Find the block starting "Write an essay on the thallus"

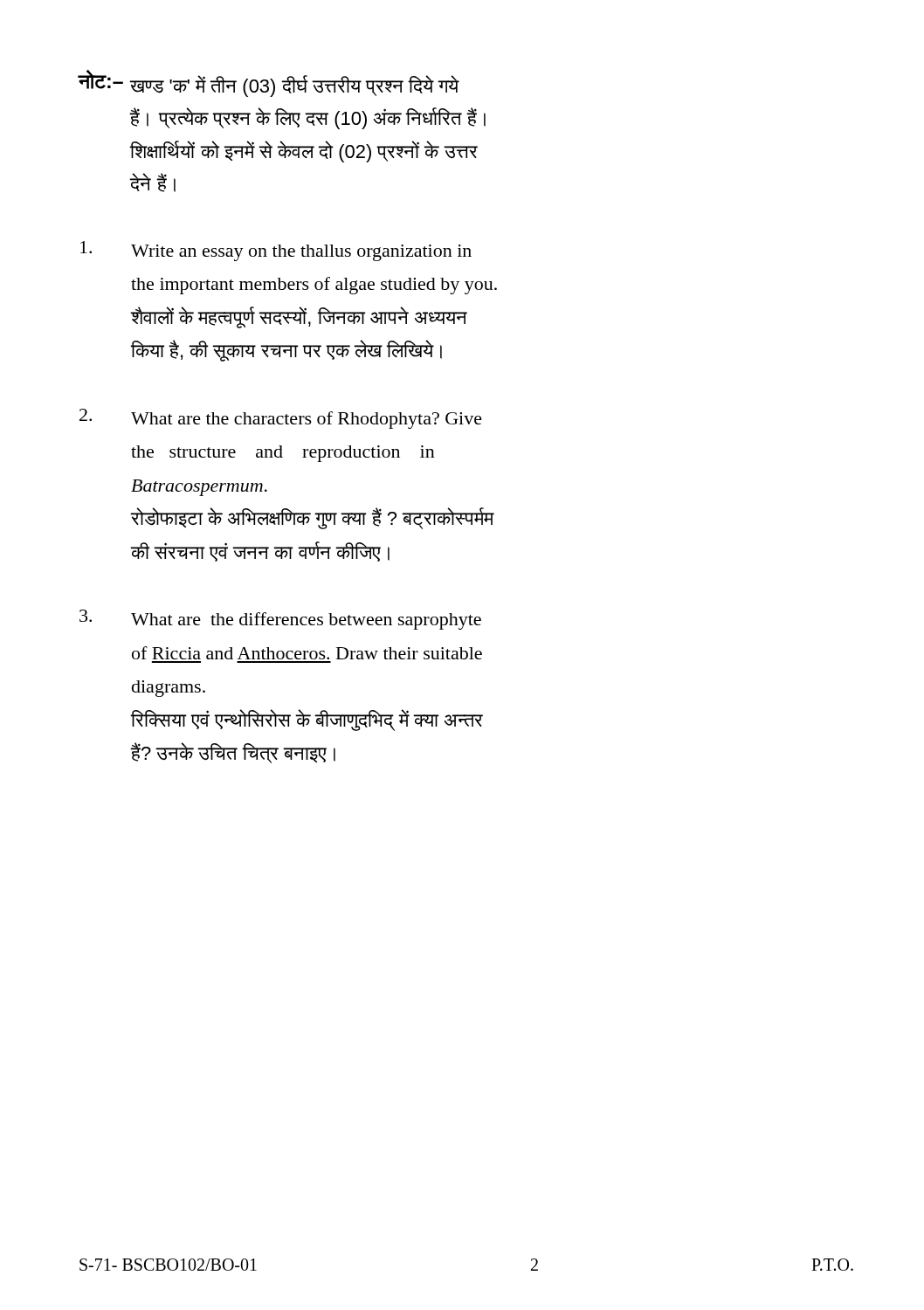(x=466, y=301)
